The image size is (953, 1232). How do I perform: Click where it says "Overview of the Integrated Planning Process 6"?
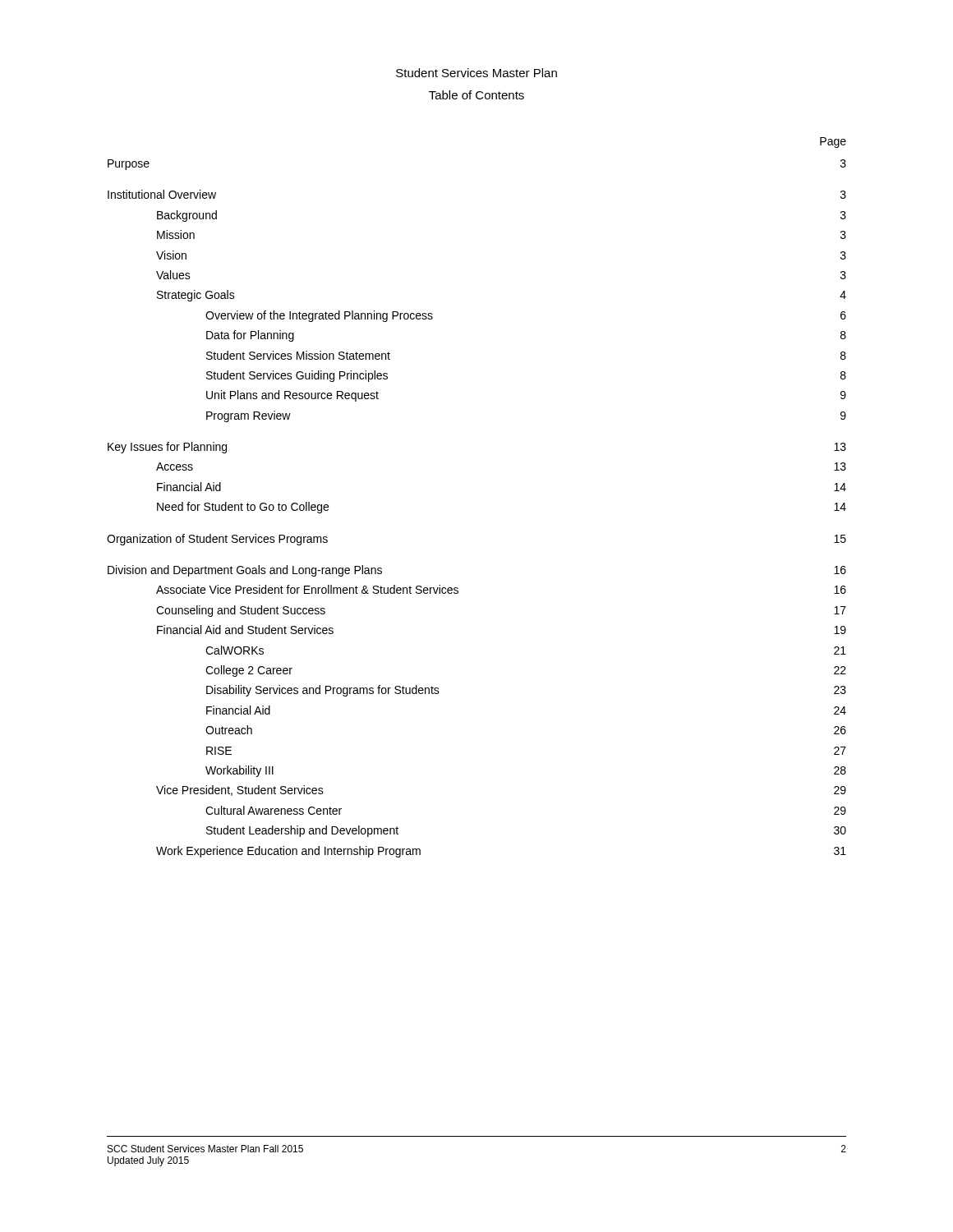(323, 316)
